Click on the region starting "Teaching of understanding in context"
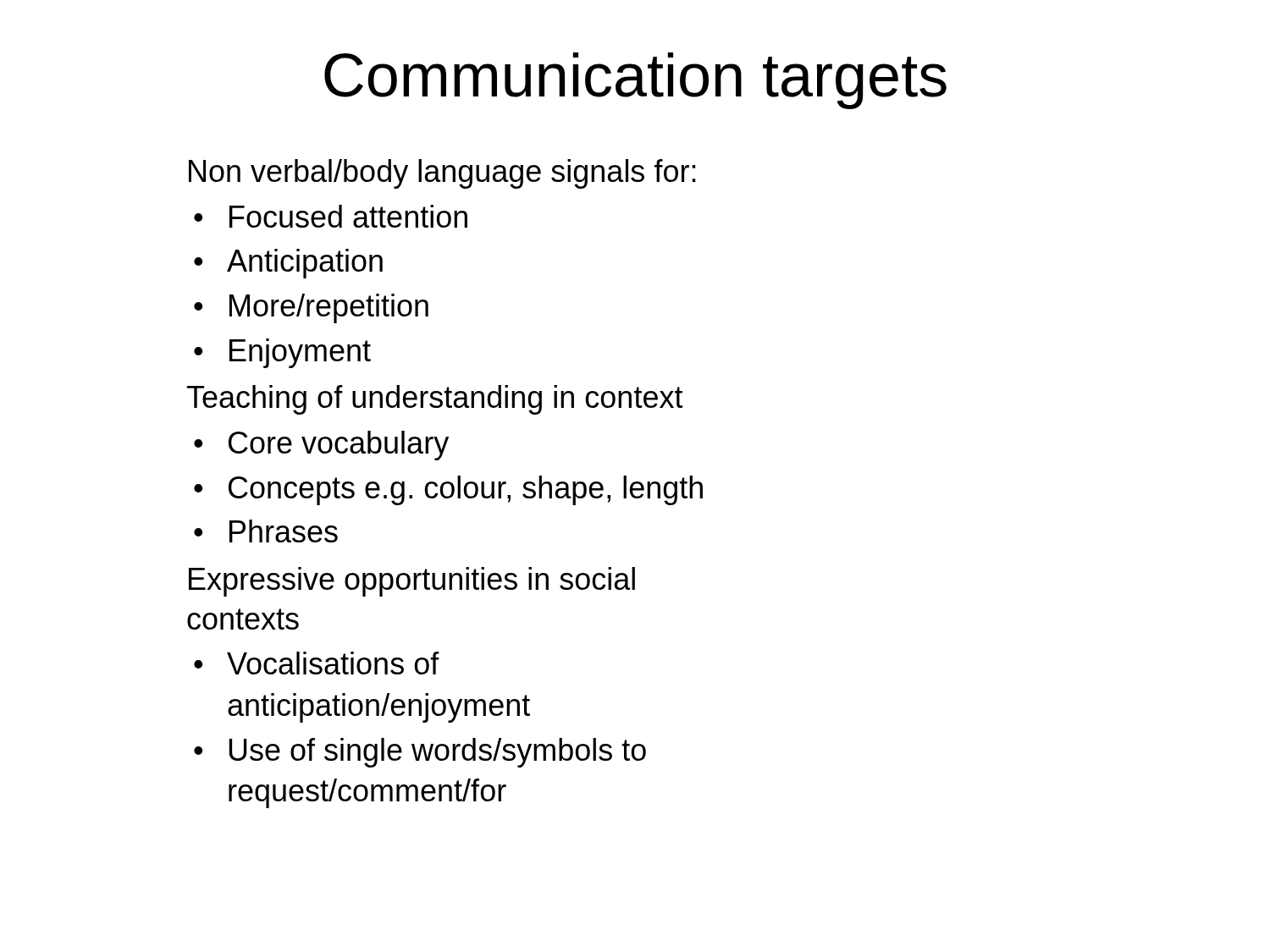Screen dimensions: 952x1270 point(435,397)
